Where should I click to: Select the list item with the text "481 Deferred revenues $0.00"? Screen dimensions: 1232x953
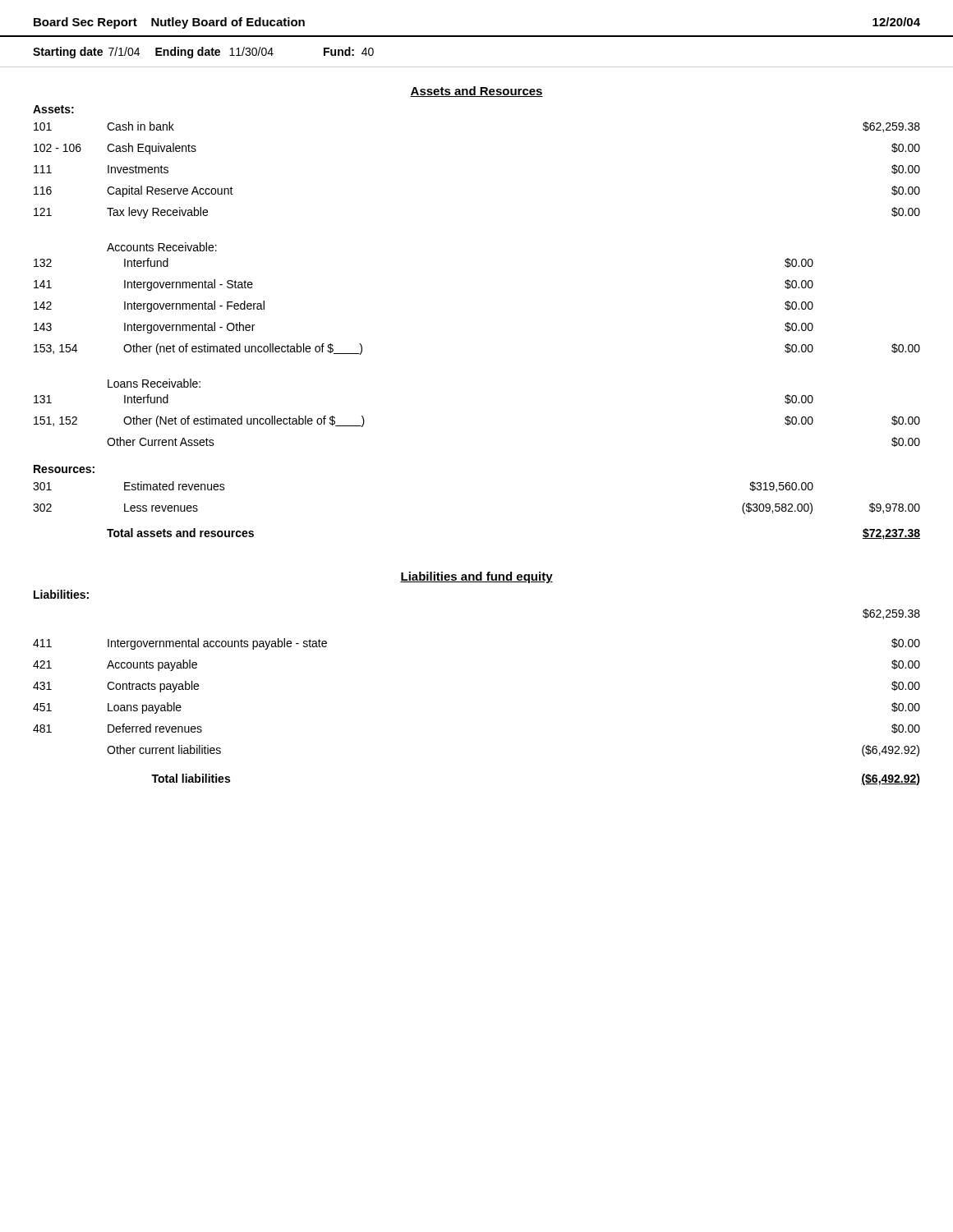coord(40,729)
